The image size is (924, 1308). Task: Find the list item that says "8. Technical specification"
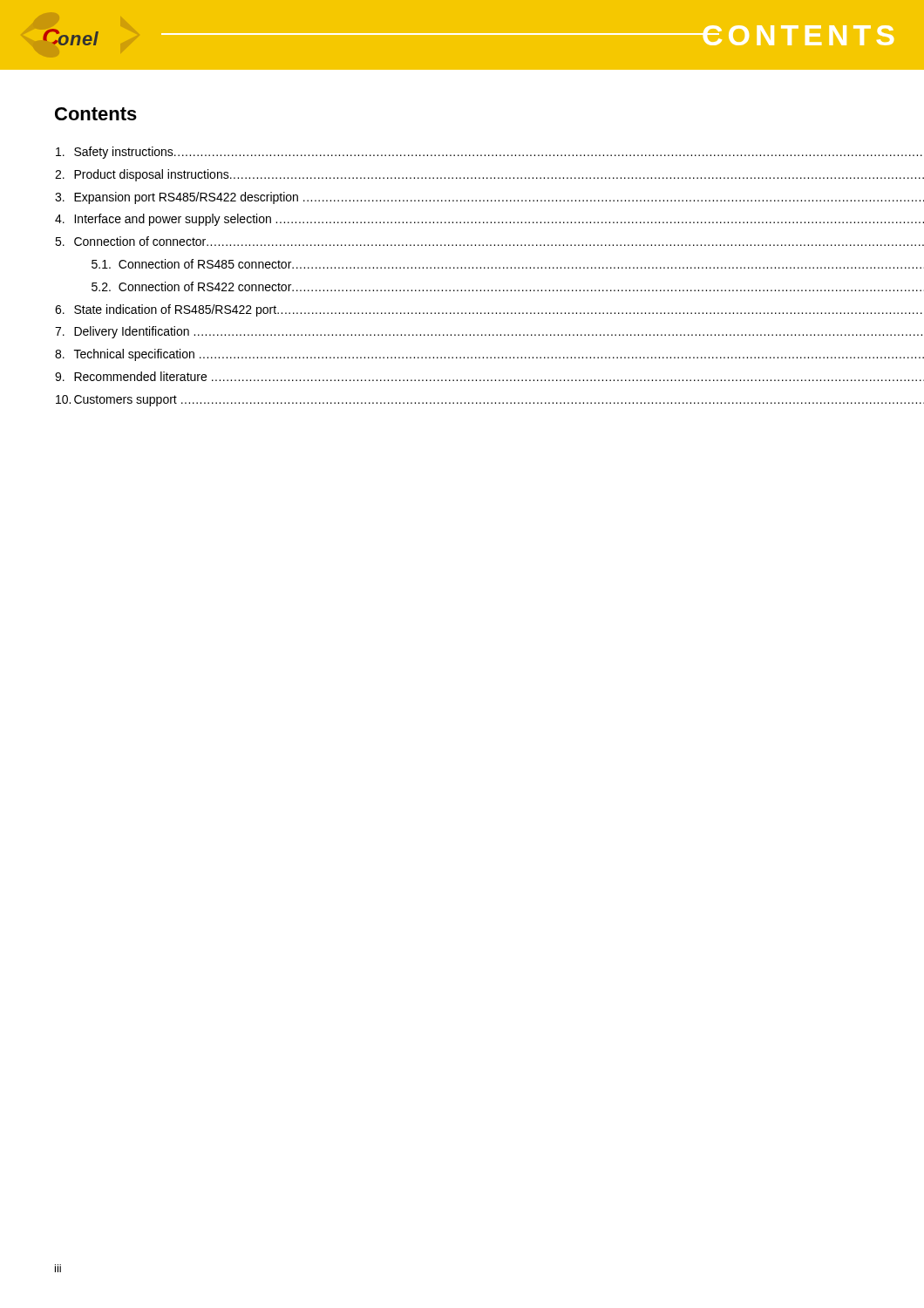(489, 355)
